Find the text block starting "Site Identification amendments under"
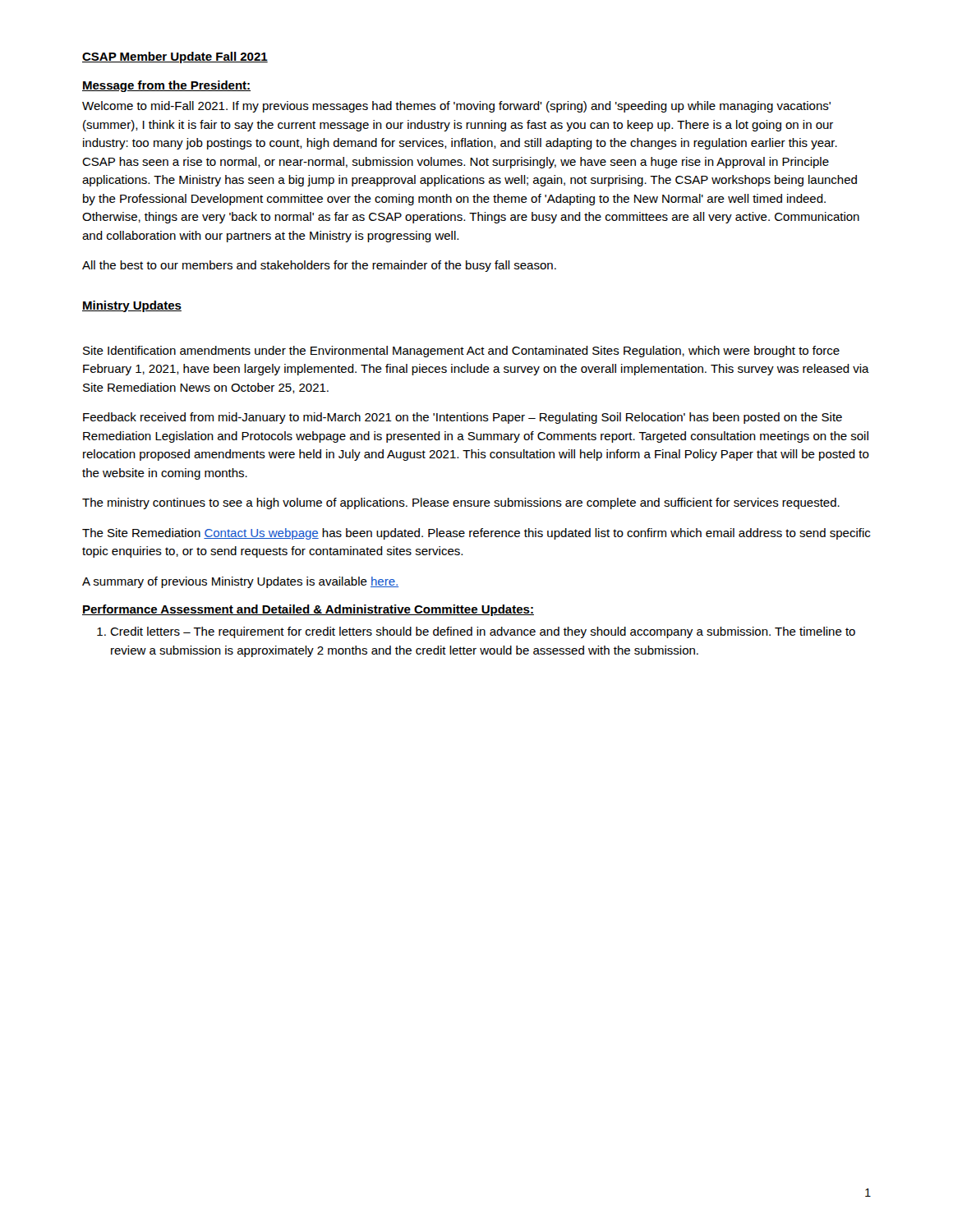953x1232 pixels. click(x=476, y=369)
